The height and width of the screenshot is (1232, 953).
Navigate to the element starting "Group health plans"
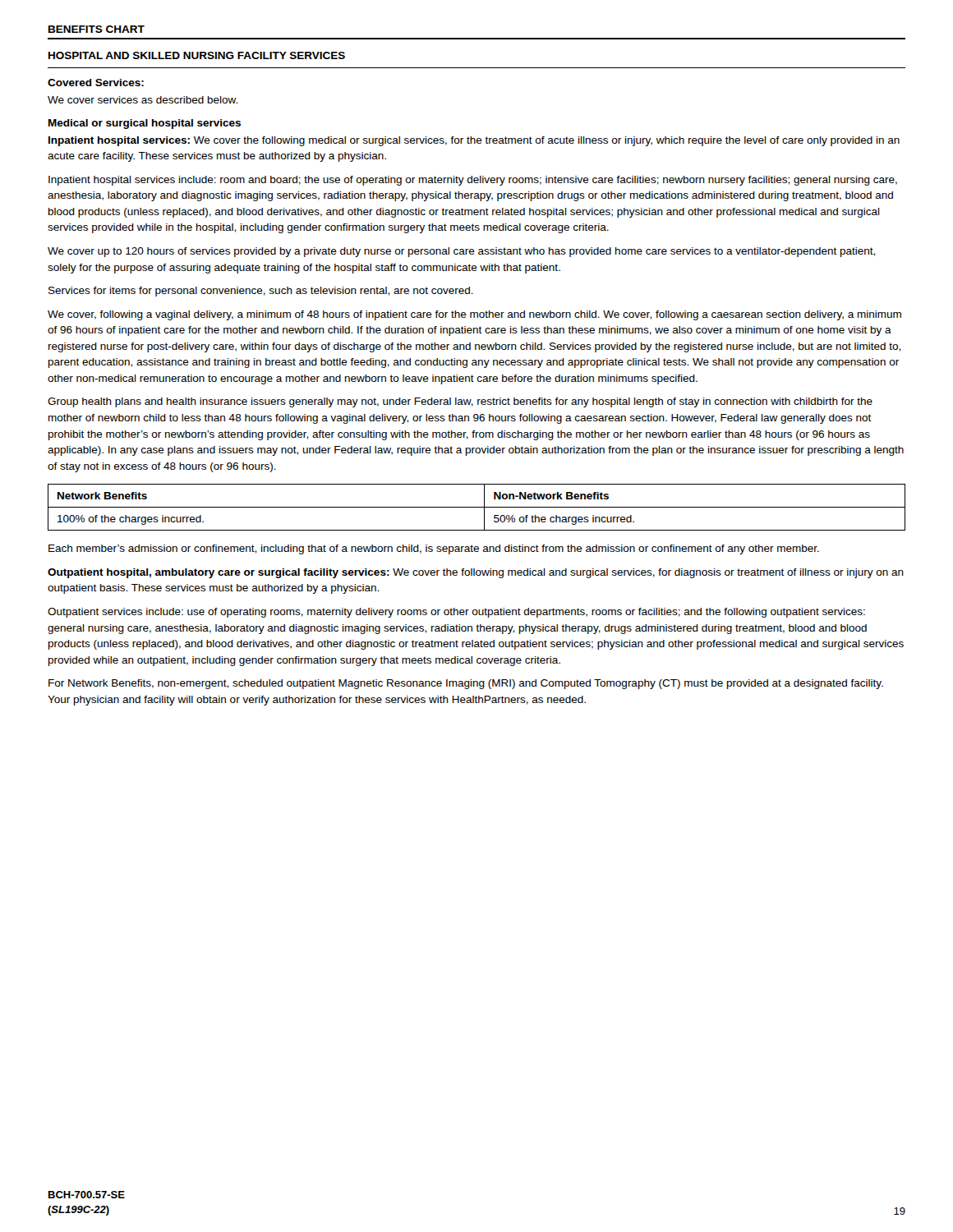coord(476,434)
